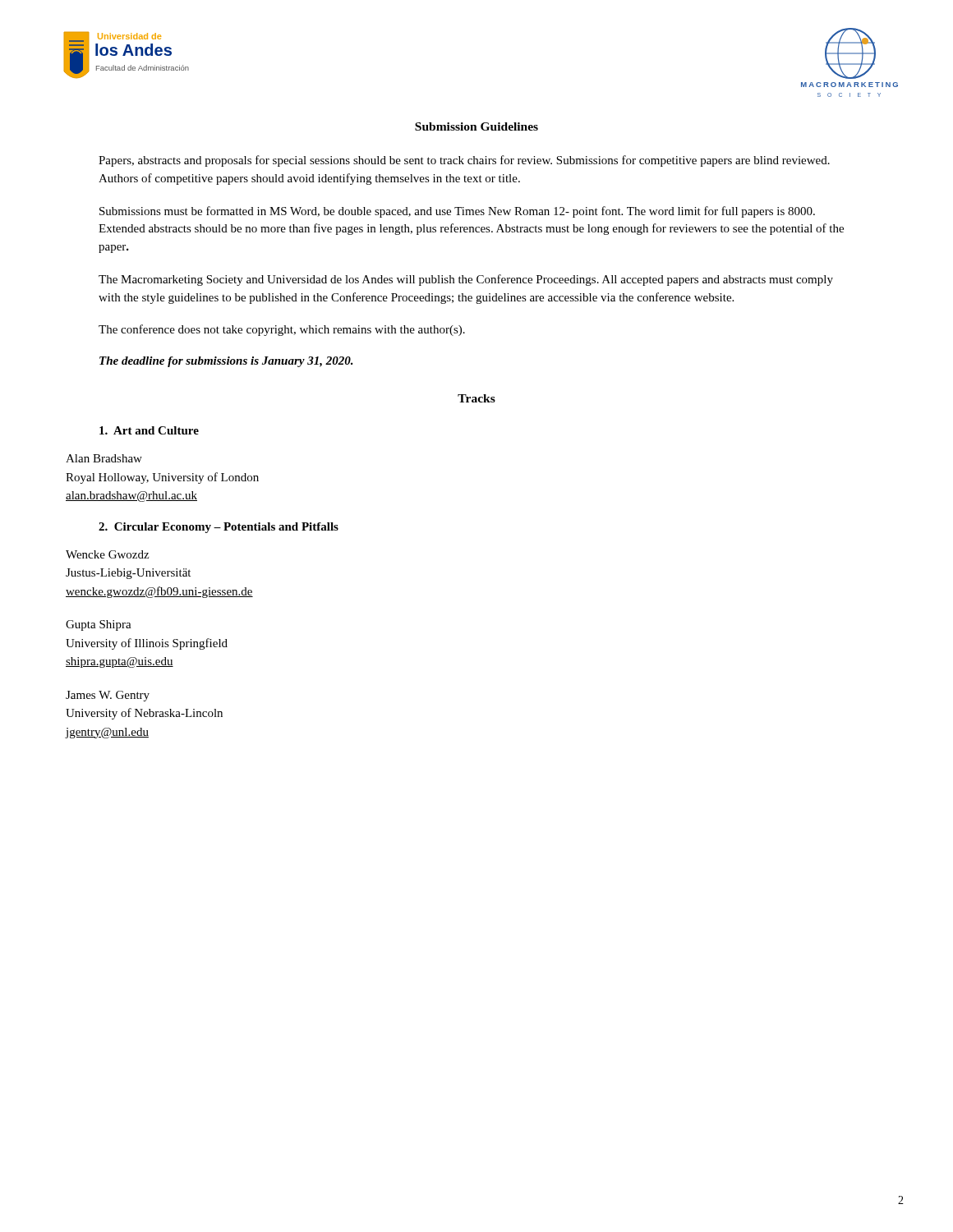
Task: Select the text block that reads "Papers, abstracts and"
Action: [464, 169]
